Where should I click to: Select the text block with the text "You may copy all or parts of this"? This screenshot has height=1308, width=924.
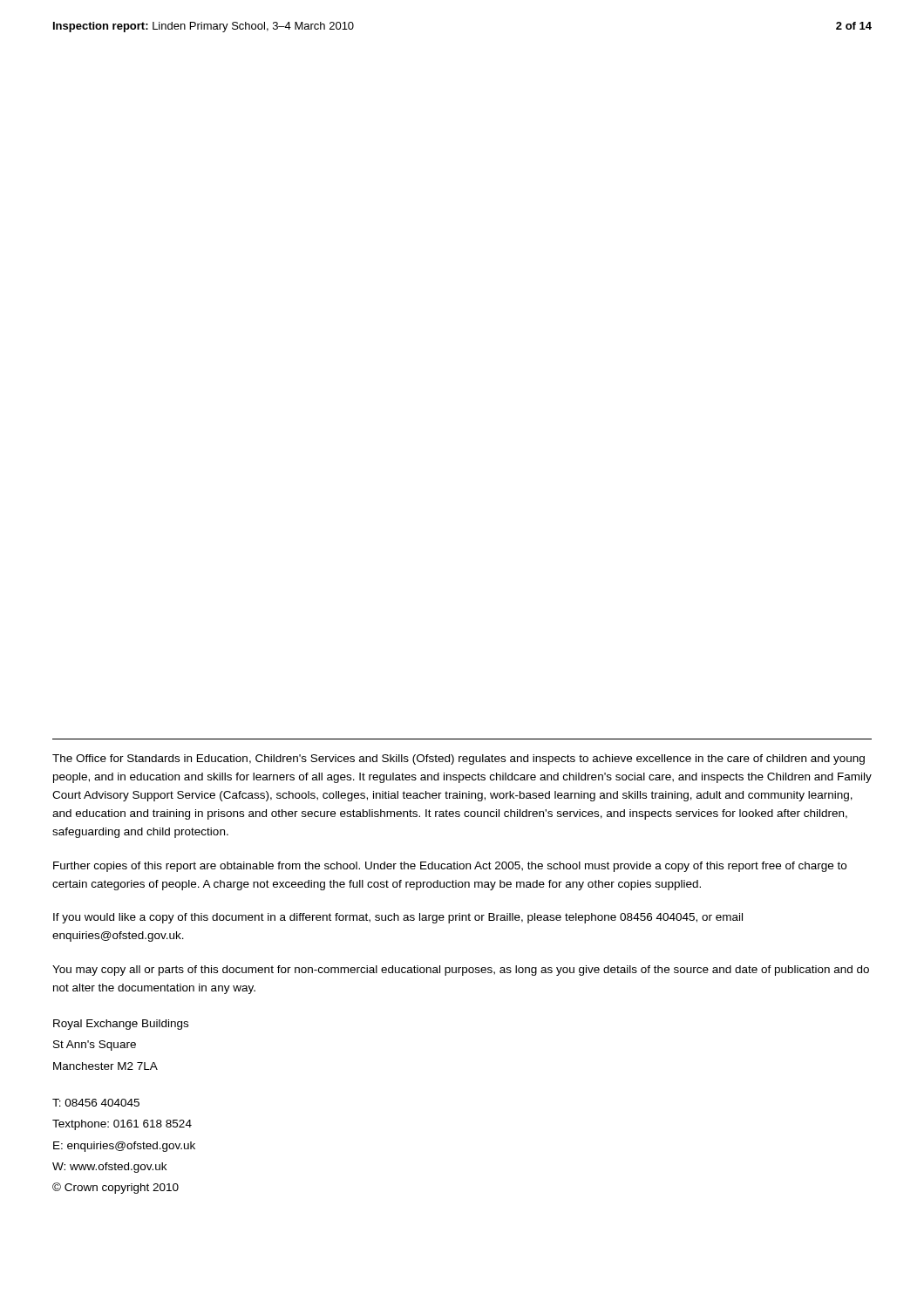tap(461, 979)
